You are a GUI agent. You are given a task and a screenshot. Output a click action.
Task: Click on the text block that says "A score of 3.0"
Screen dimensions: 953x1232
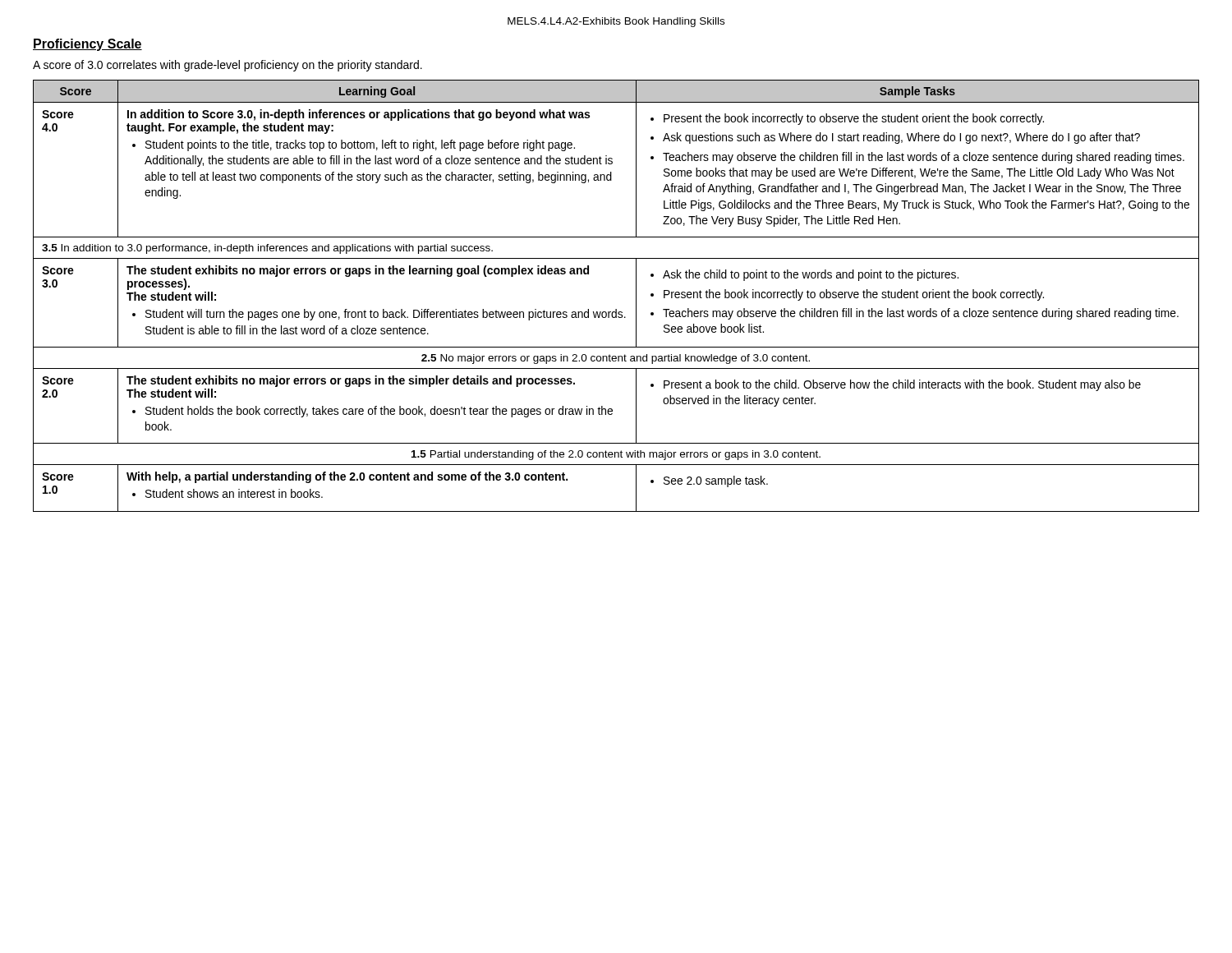tap(228, 65)
